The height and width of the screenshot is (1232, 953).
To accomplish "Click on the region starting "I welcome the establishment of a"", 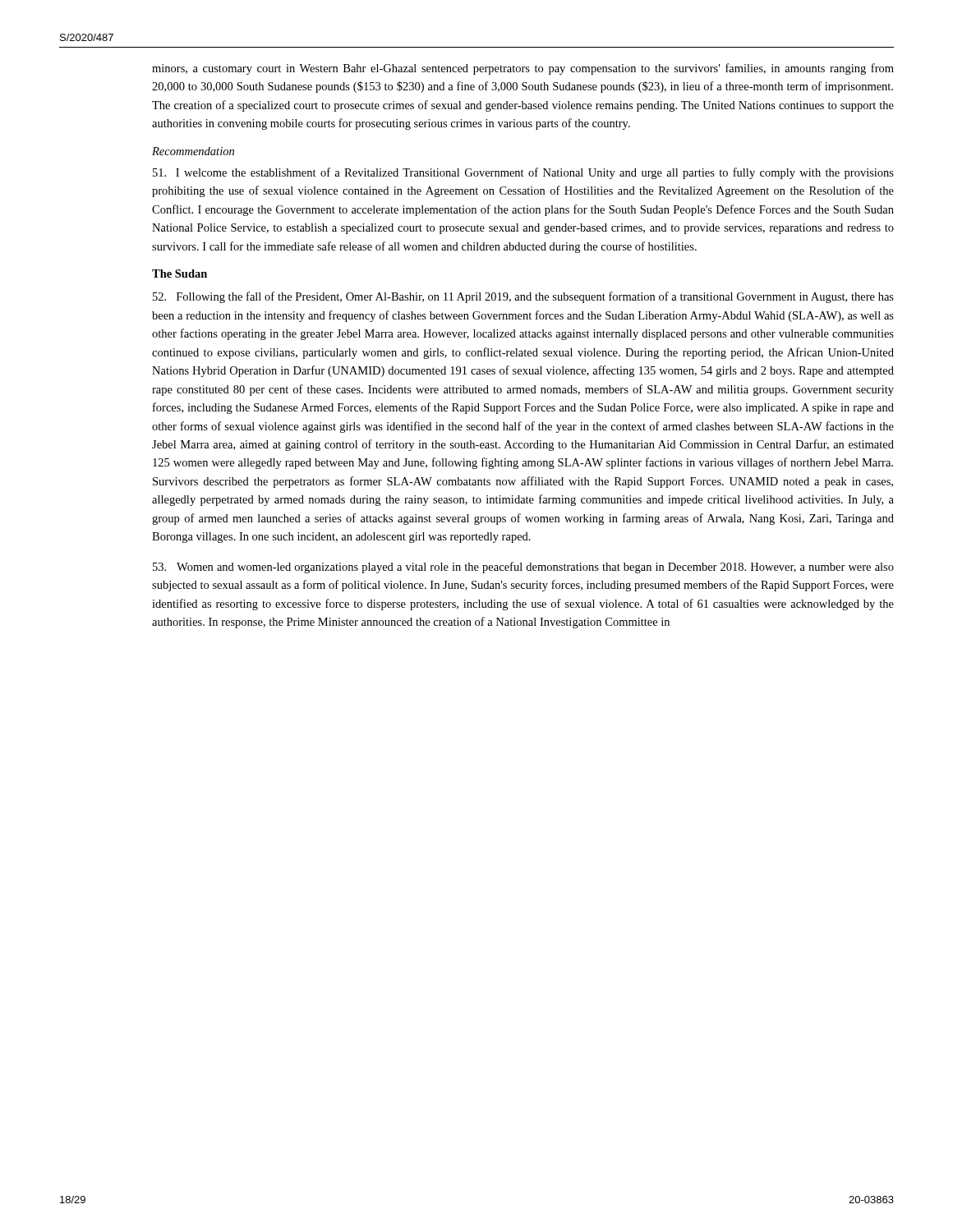I will (x=523, y=209).
